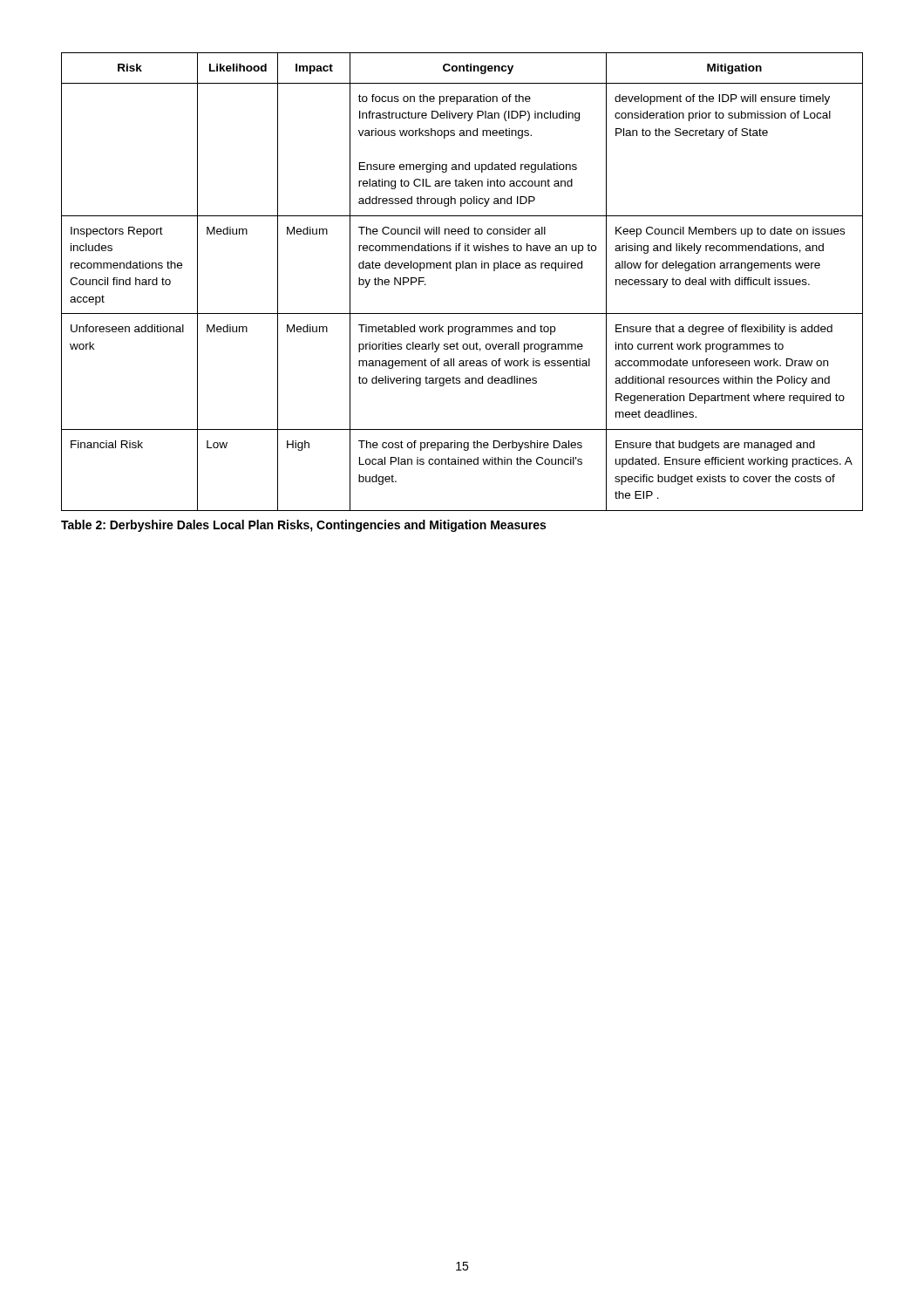Click on the table containing "Timetabled work programmes and top"
The height and width of the screenshot is (1308, 924).
(462, 282)
